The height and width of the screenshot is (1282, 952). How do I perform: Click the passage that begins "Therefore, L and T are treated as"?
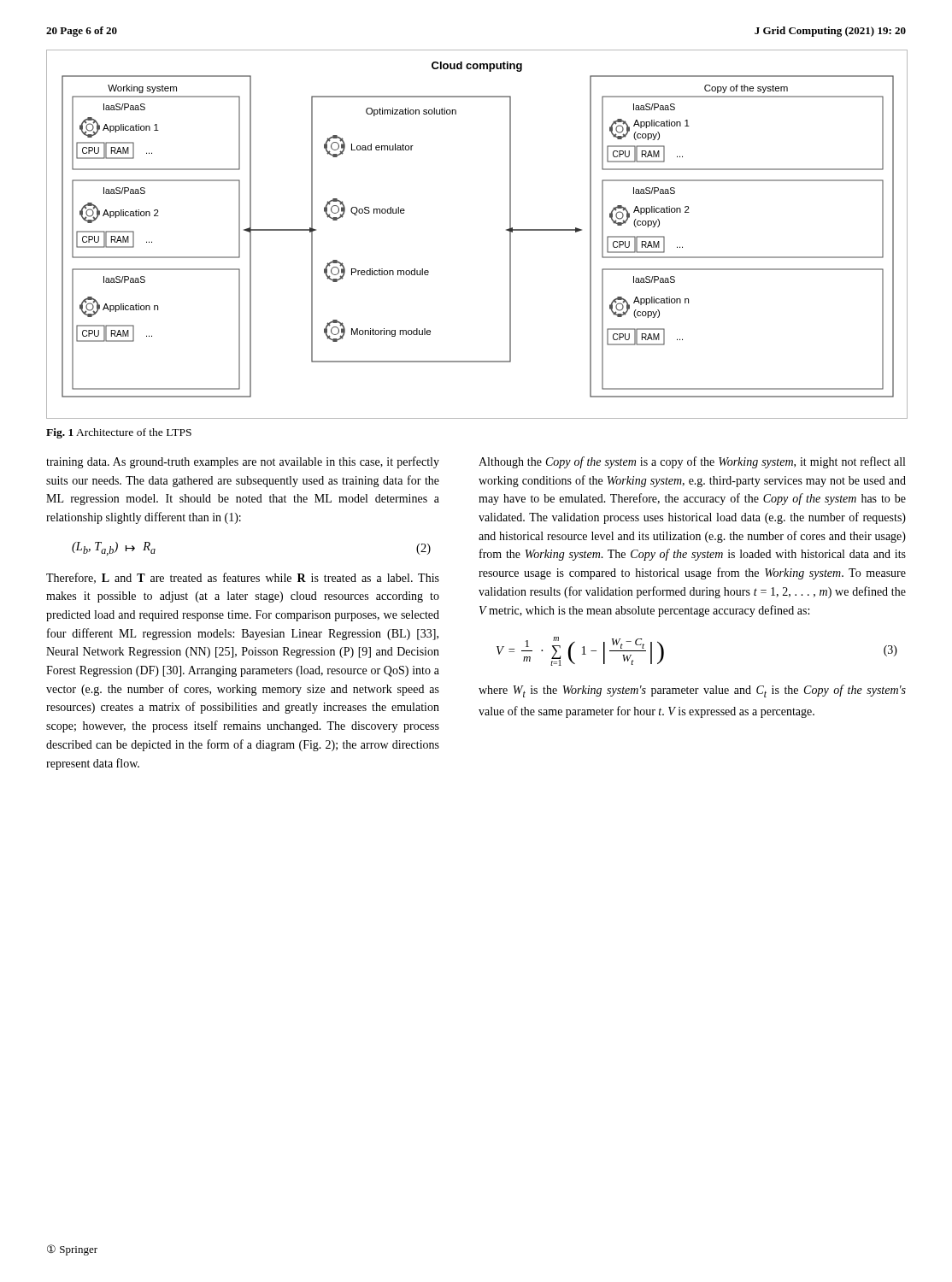click(243, 671)
